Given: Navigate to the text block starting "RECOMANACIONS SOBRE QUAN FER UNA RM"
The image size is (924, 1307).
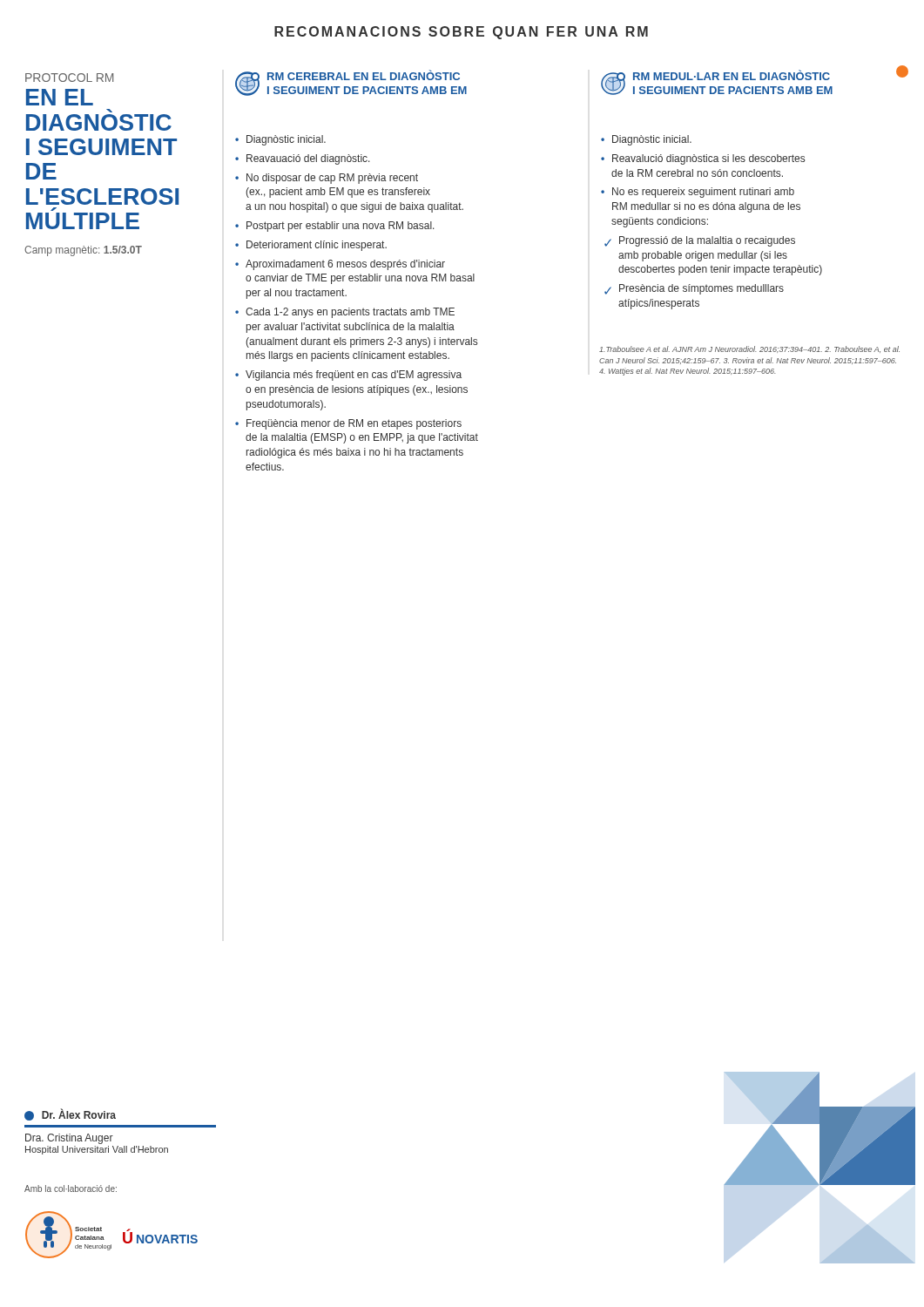Looking at the screenshot, I should pyautogui.click(x=462, y=32).
